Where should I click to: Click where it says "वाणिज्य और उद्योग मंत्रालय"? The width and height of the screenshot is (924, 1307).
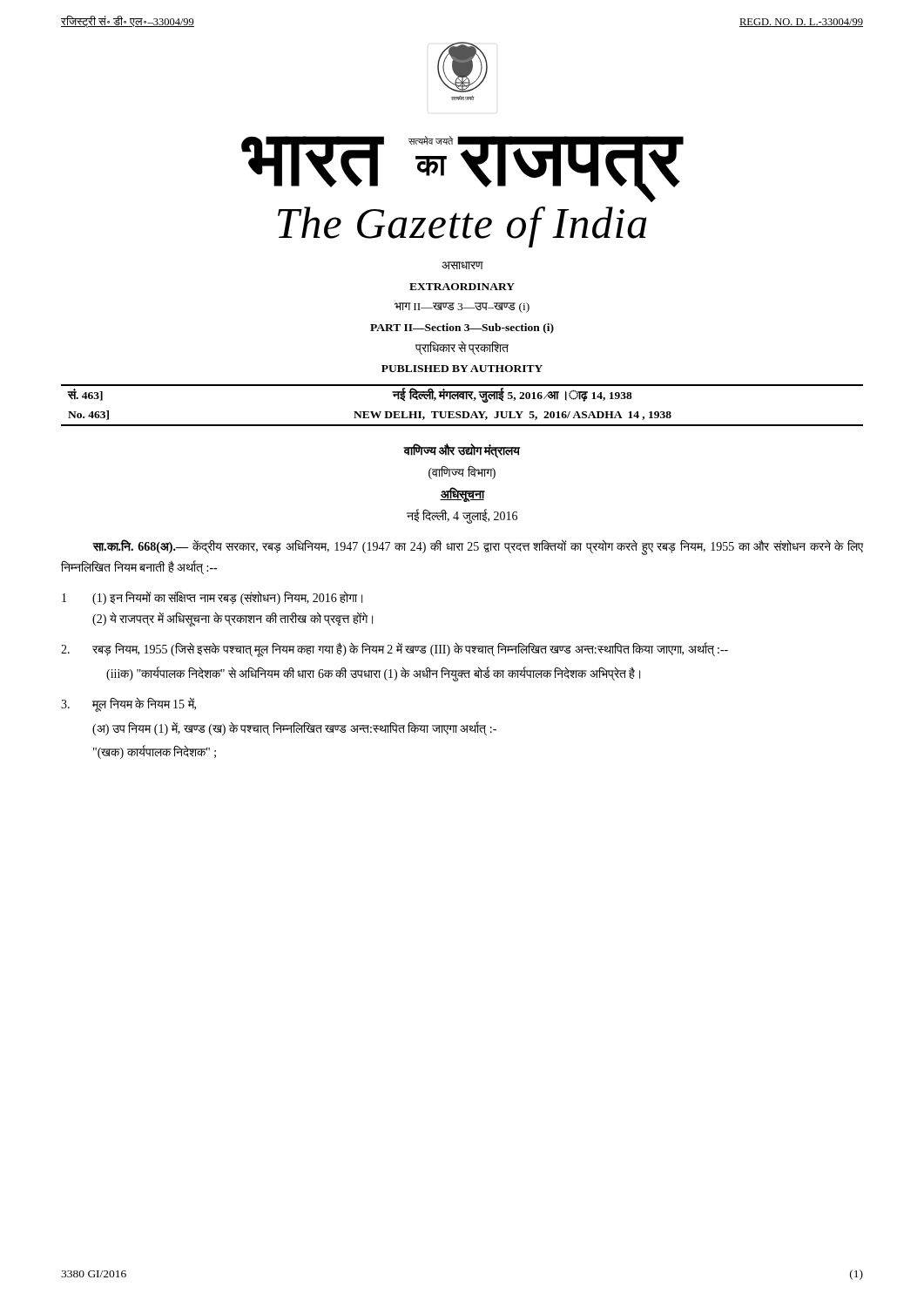pyautogui.click(x=462, y=451)
